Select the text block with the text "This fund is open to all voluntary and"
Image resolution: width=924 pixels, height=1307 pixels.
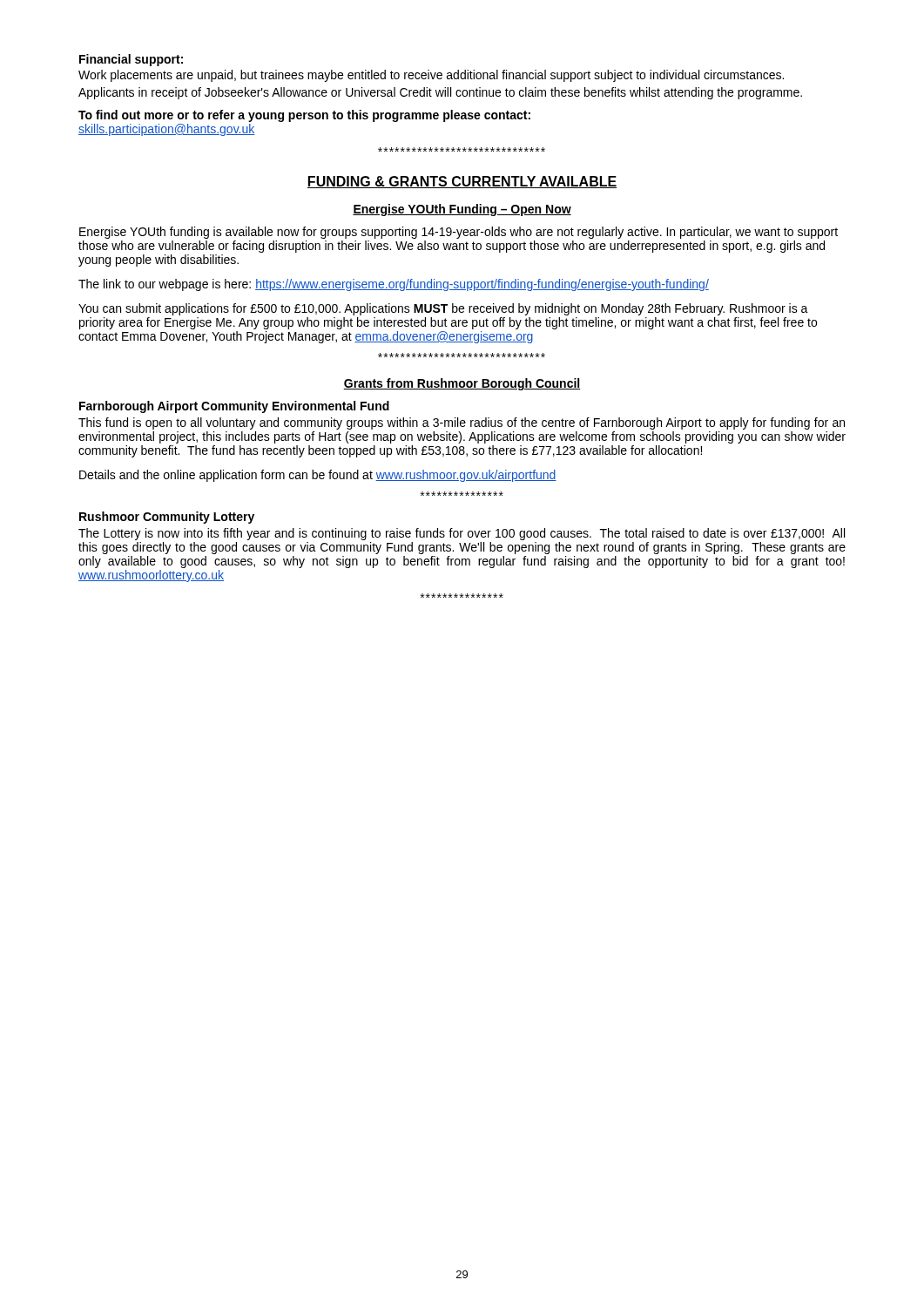point(462,437)
